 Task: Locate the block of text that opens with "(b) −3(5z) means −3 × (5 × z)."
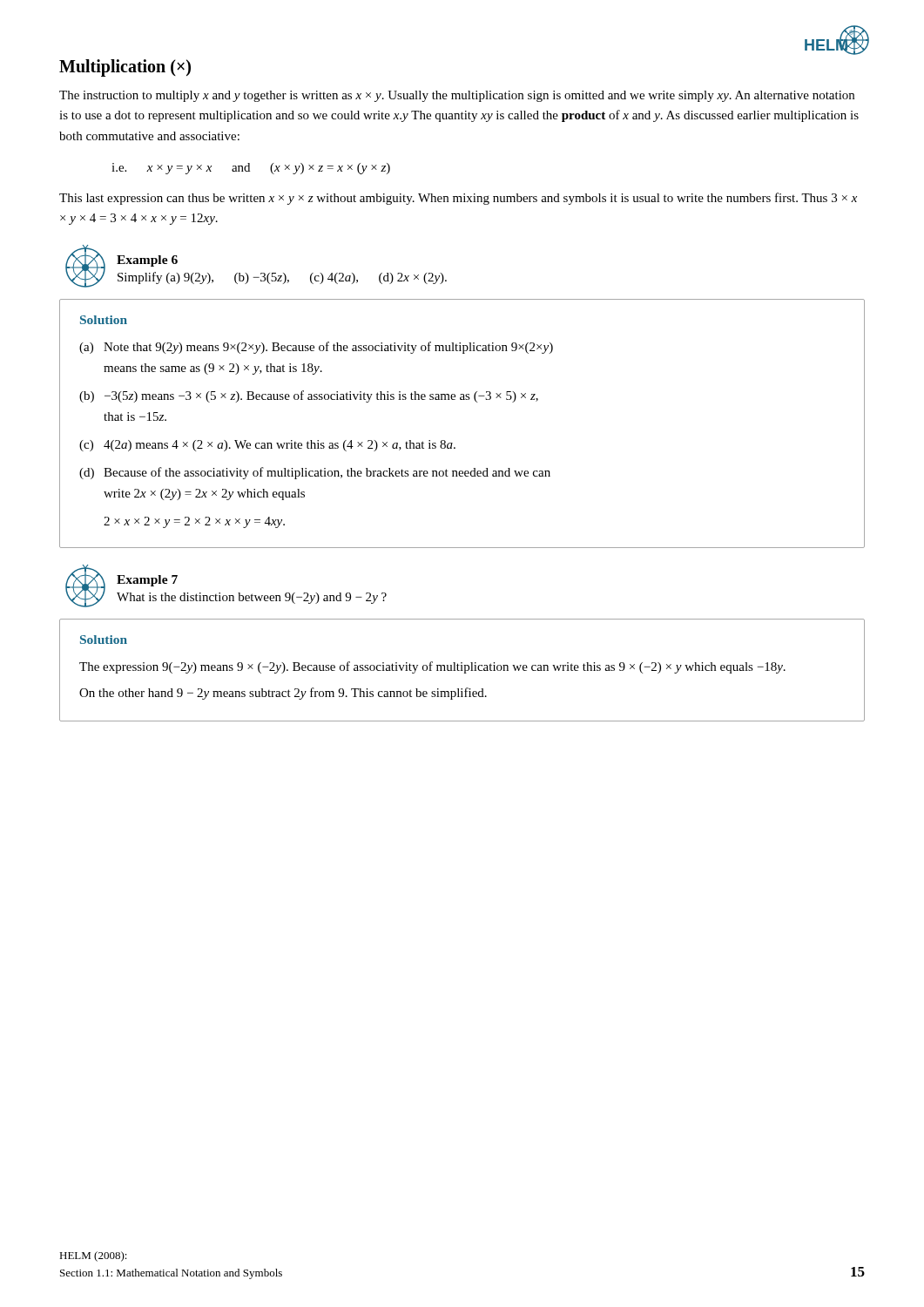tap(462, 406)
